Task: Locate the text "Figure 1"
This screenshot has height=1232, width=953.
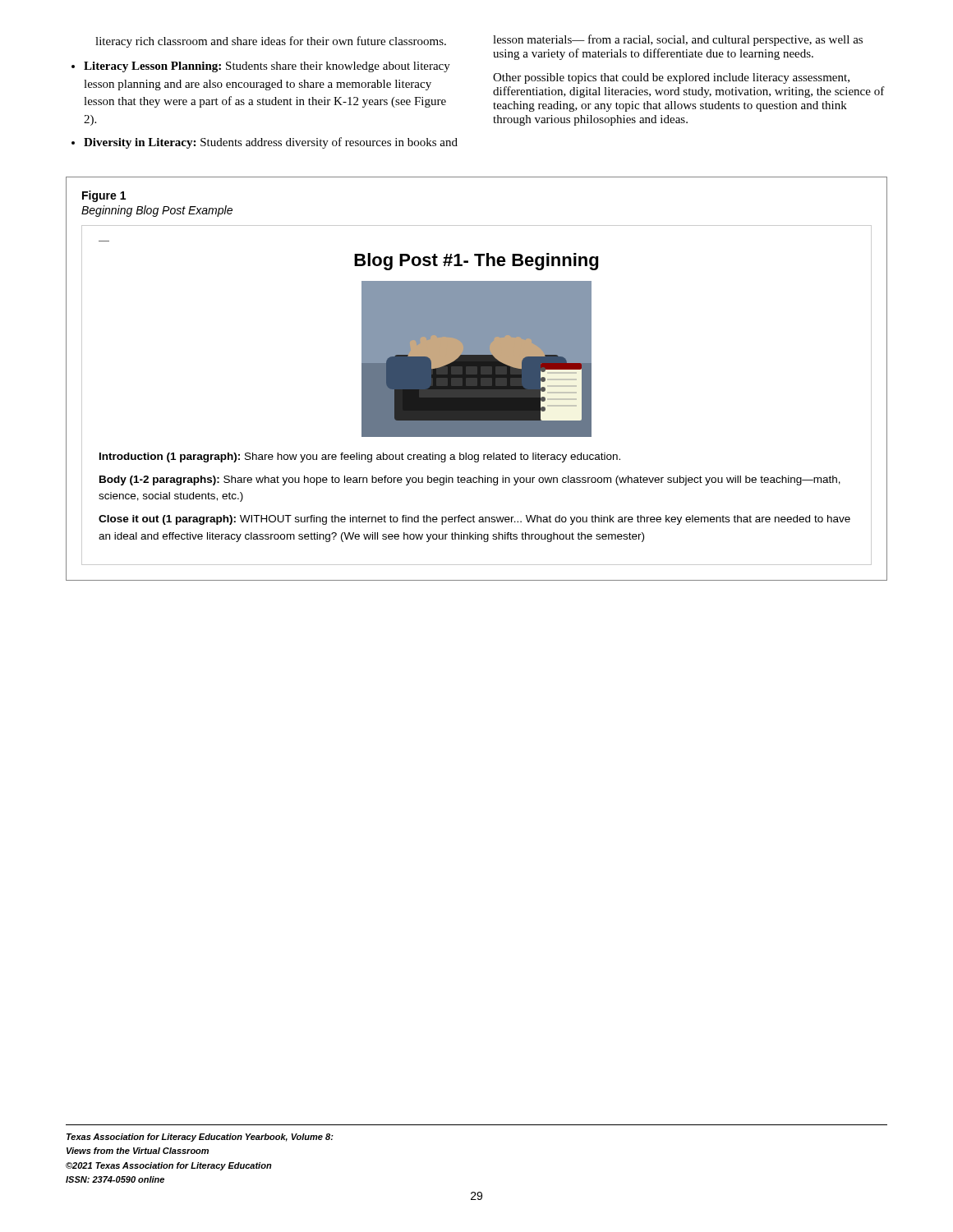Action: (104, 195)
